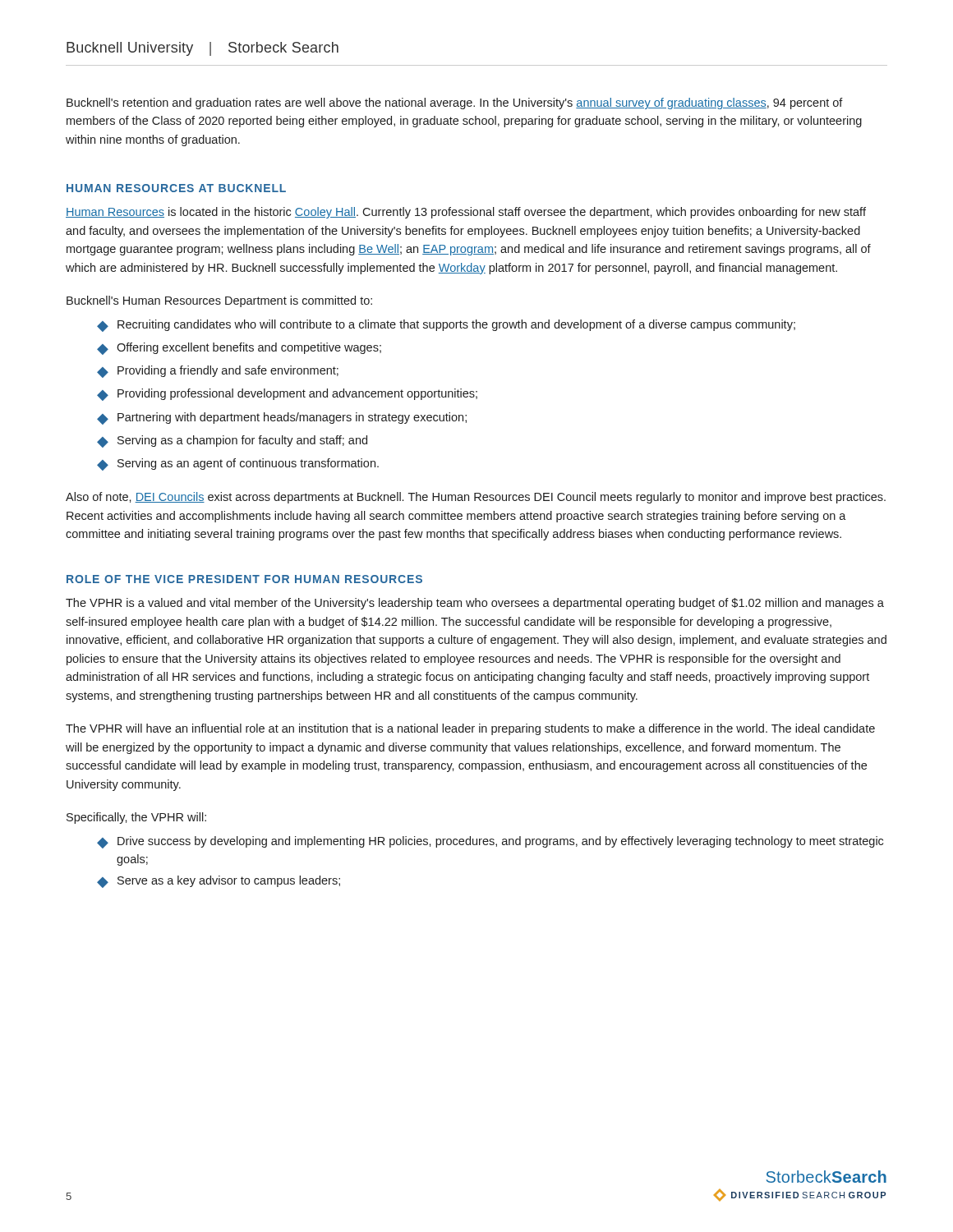The image size is (953, 1232).
Task: Select the list item that reads "◆ Partnering with department heads/managers in"
Action: (282, 418)
